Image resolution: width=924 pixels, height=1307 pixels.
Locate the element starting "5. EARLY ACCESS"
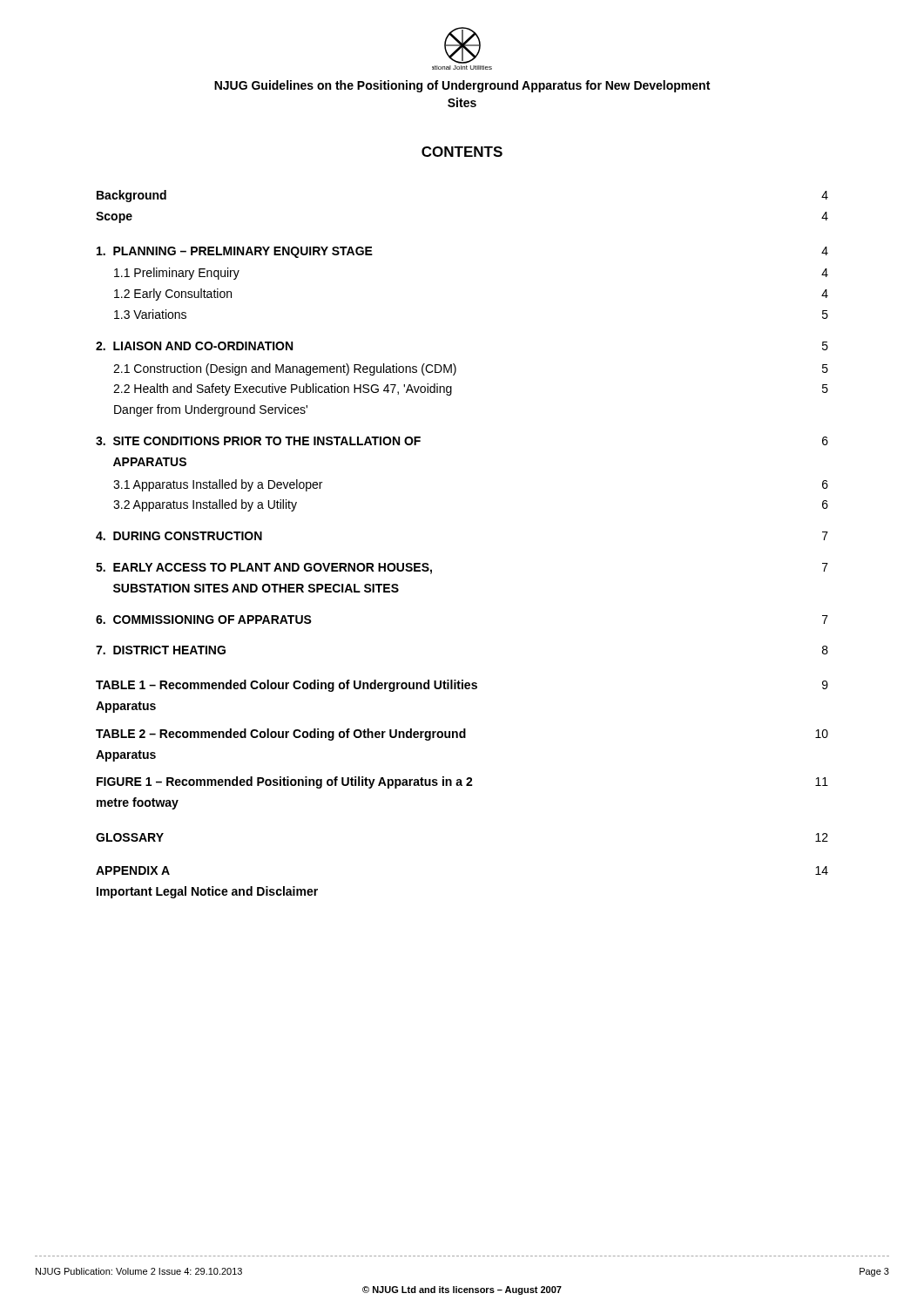point(267,569)
